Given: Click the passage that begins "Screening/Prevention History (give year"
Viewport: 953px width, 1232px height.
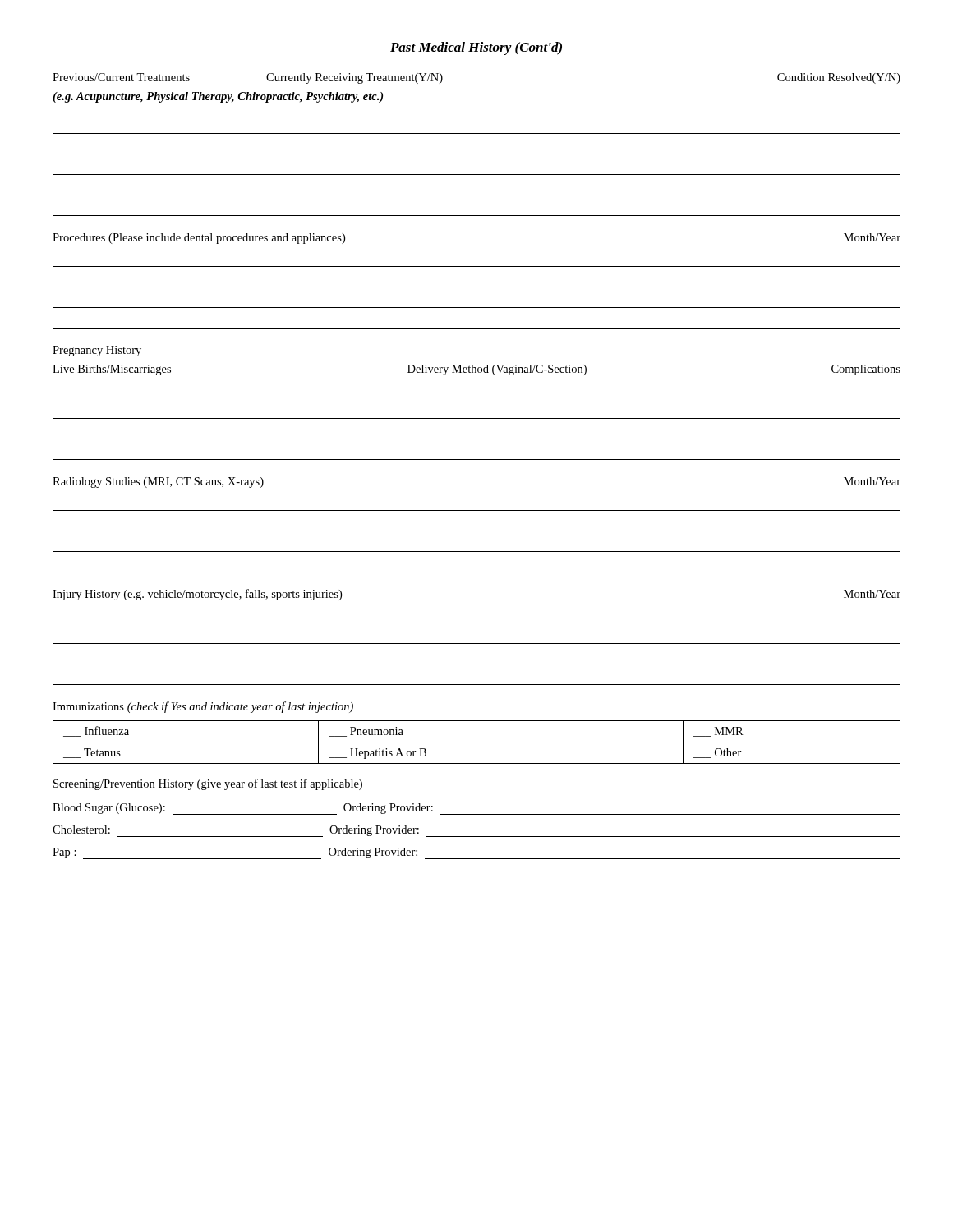Looking at the screenshot, I should pyautogui.click(x=208, y=784).
